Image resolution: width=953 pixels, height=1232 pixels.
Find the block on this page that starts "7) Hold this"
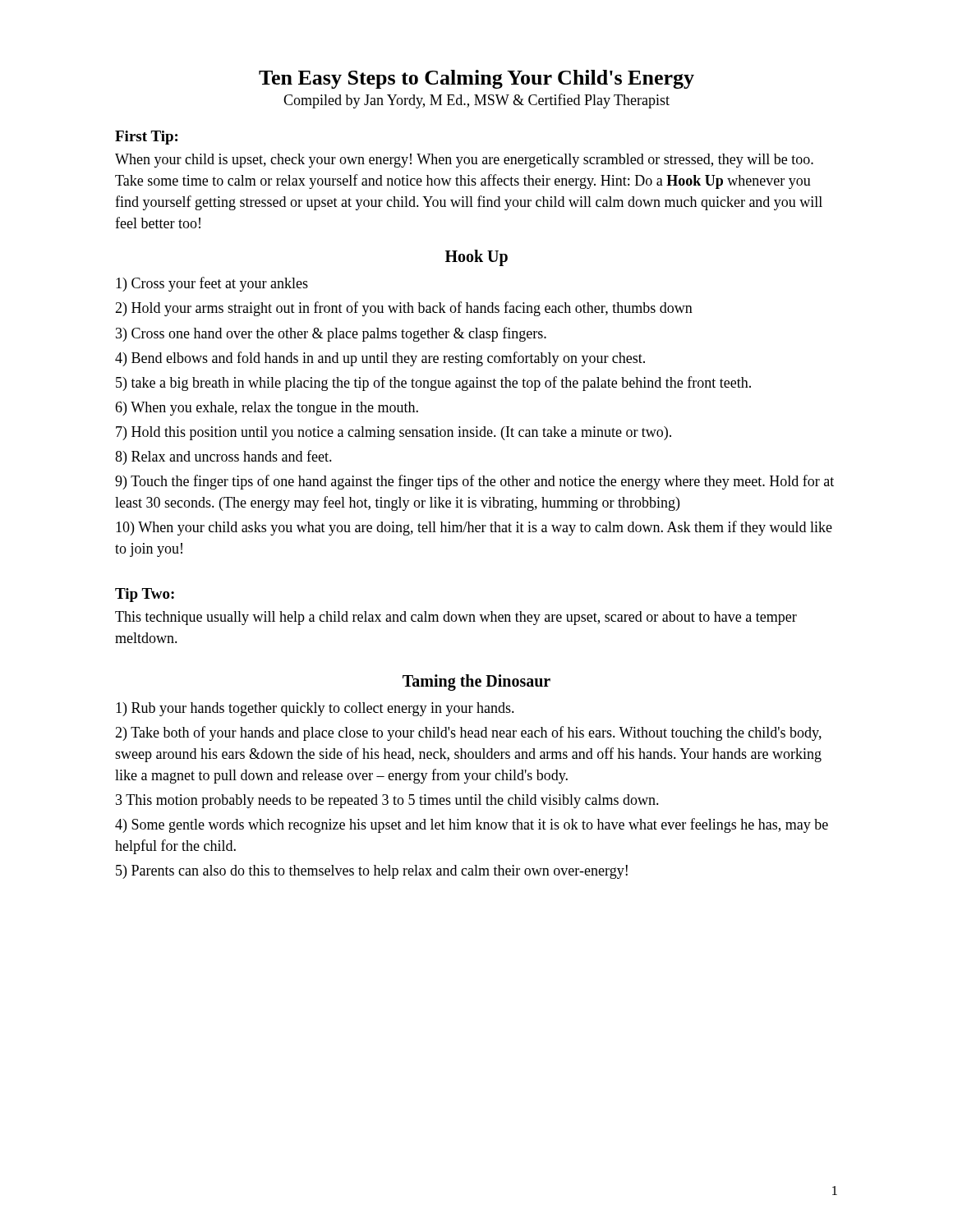[394, 432]
